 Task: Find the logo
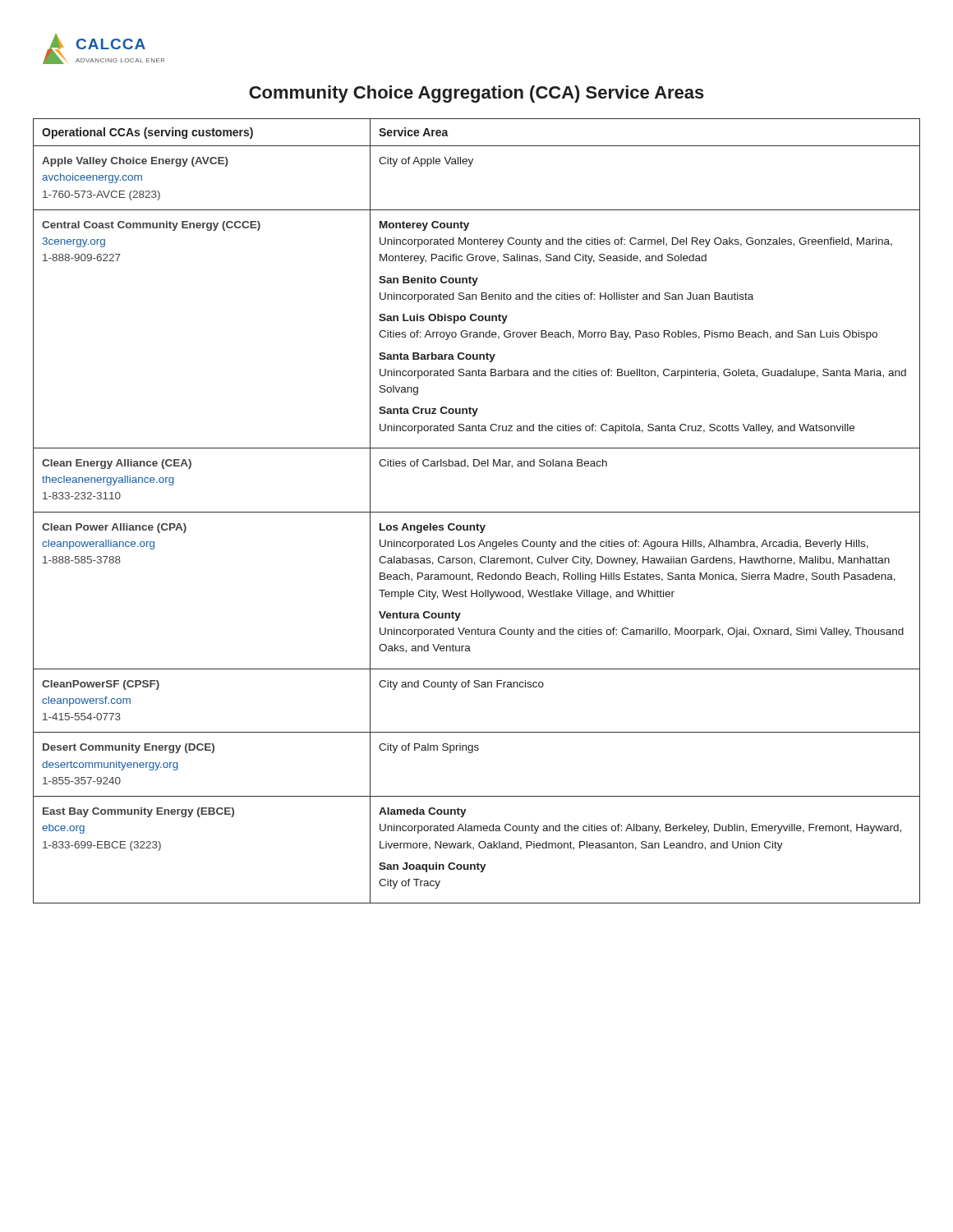pyautogui.click(x=476, y=49)
